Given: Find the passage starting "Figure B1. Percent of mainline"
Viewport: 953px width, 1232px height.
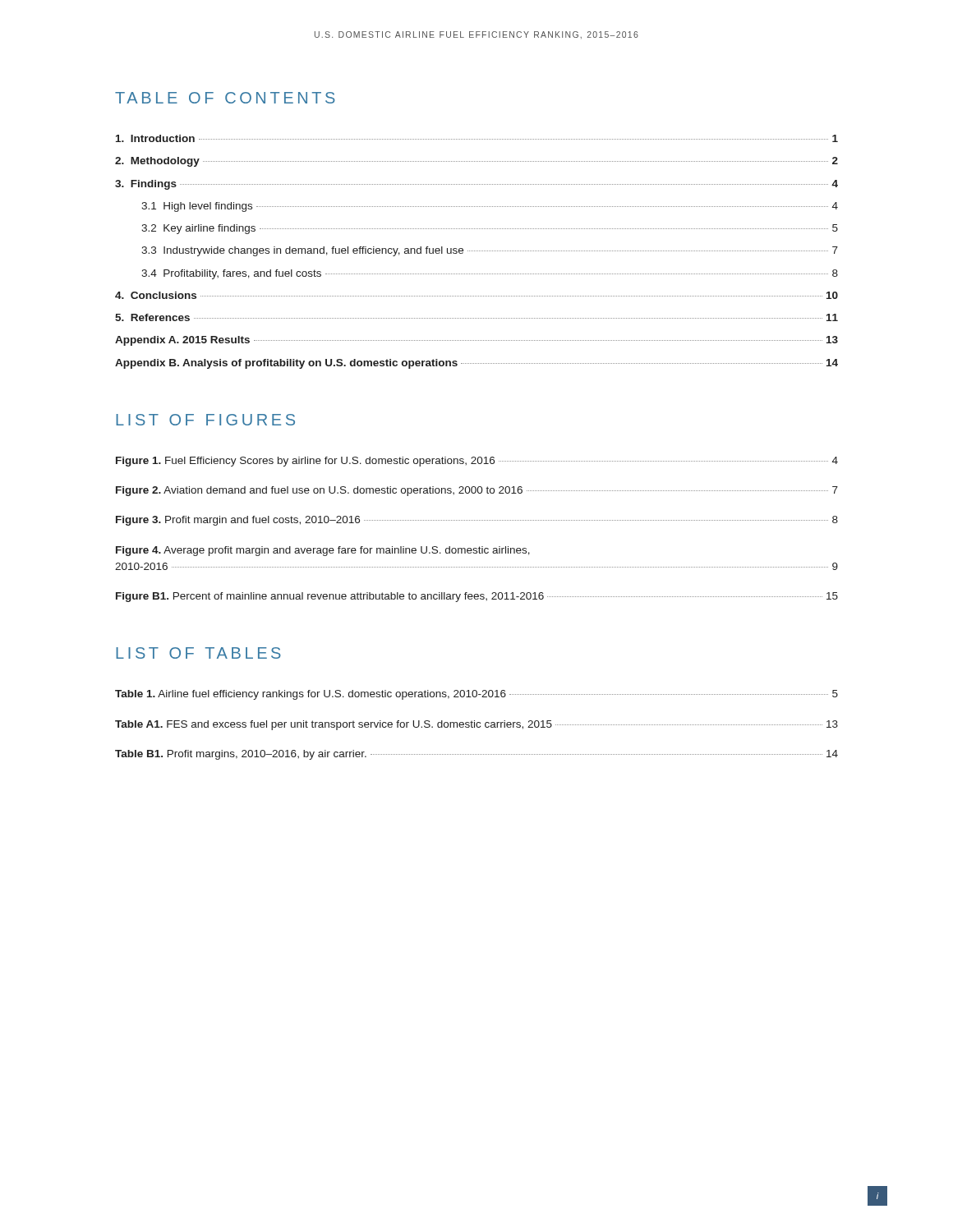Looking at the screenshot, I should pyautogui.click(x=476, y=596).
